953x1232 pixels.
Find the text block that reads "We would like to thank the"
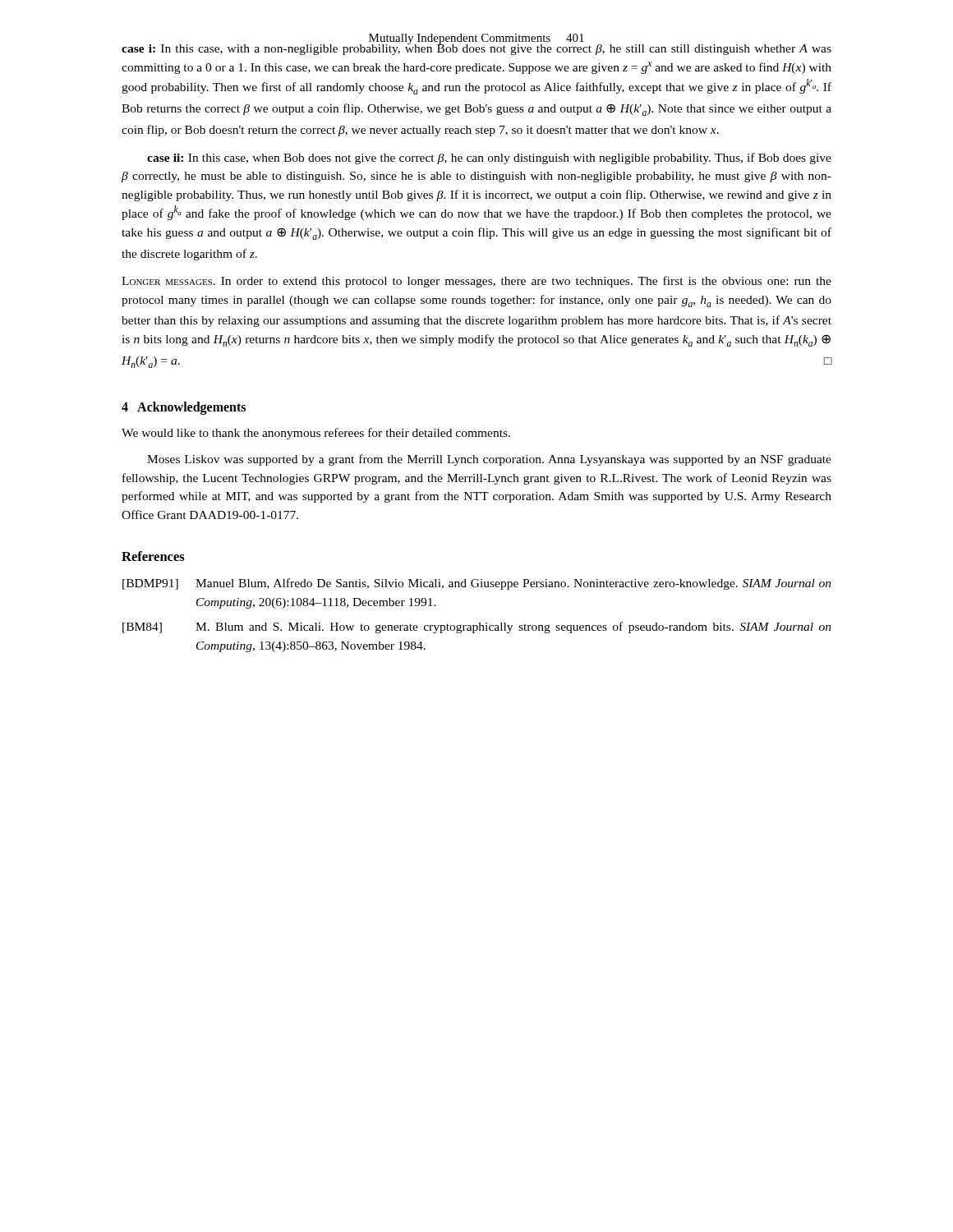click(x=476, y=433)
